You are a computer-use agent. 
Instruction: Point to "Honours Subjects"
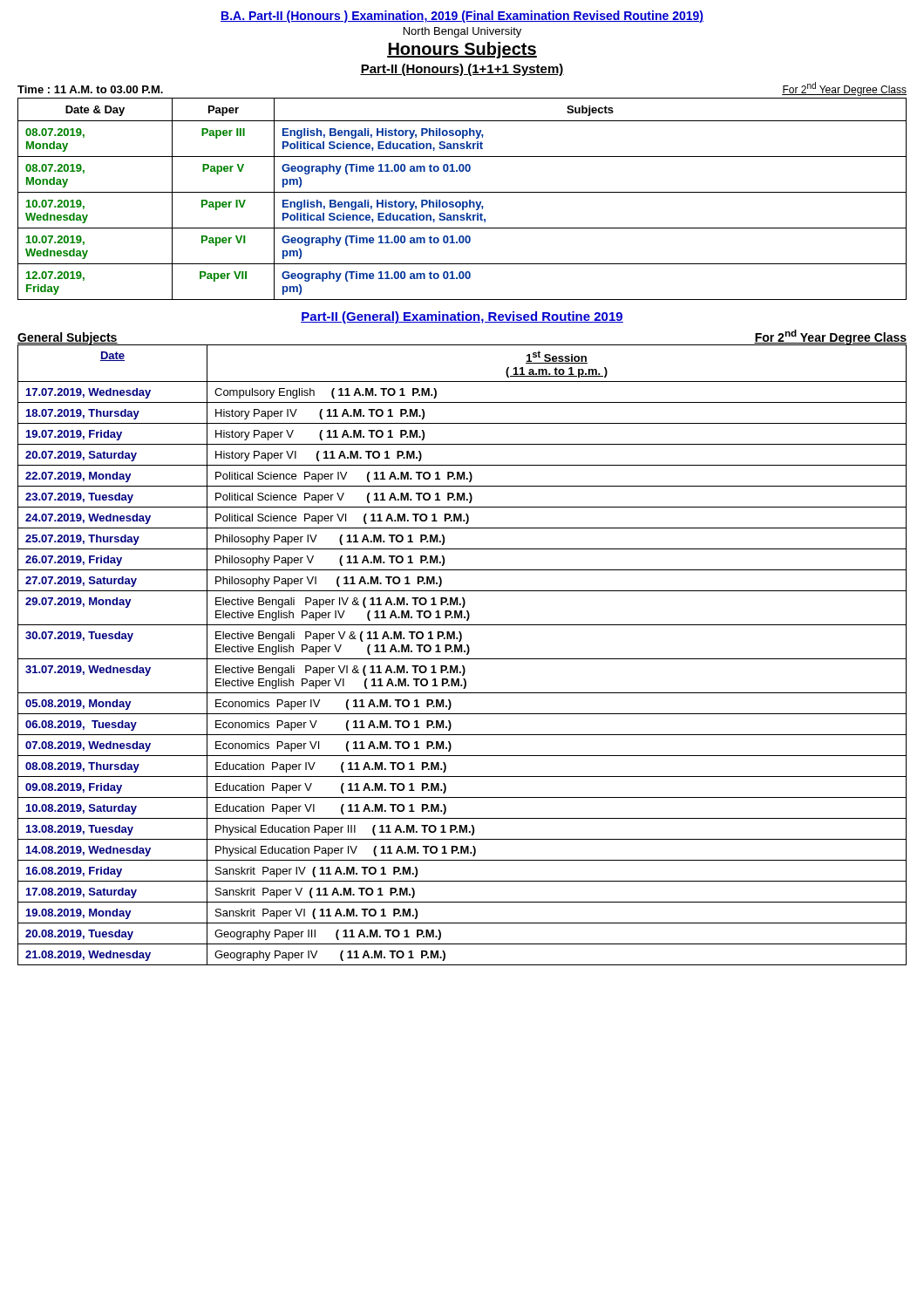(462, 49)
